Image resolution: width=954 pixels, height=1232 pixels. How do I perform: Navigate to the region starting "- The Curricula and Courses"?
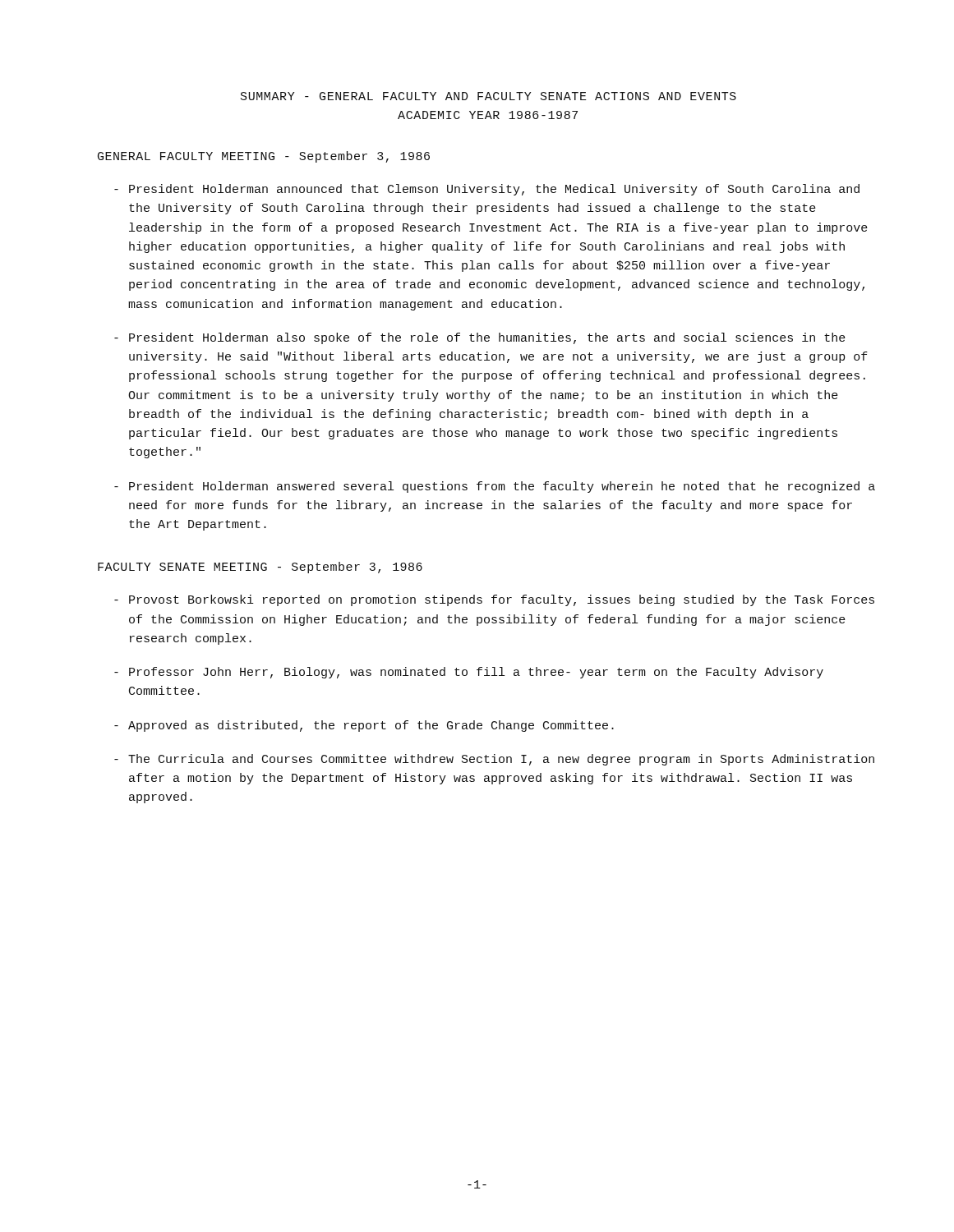pyautogui.click(x=488, y=779)
